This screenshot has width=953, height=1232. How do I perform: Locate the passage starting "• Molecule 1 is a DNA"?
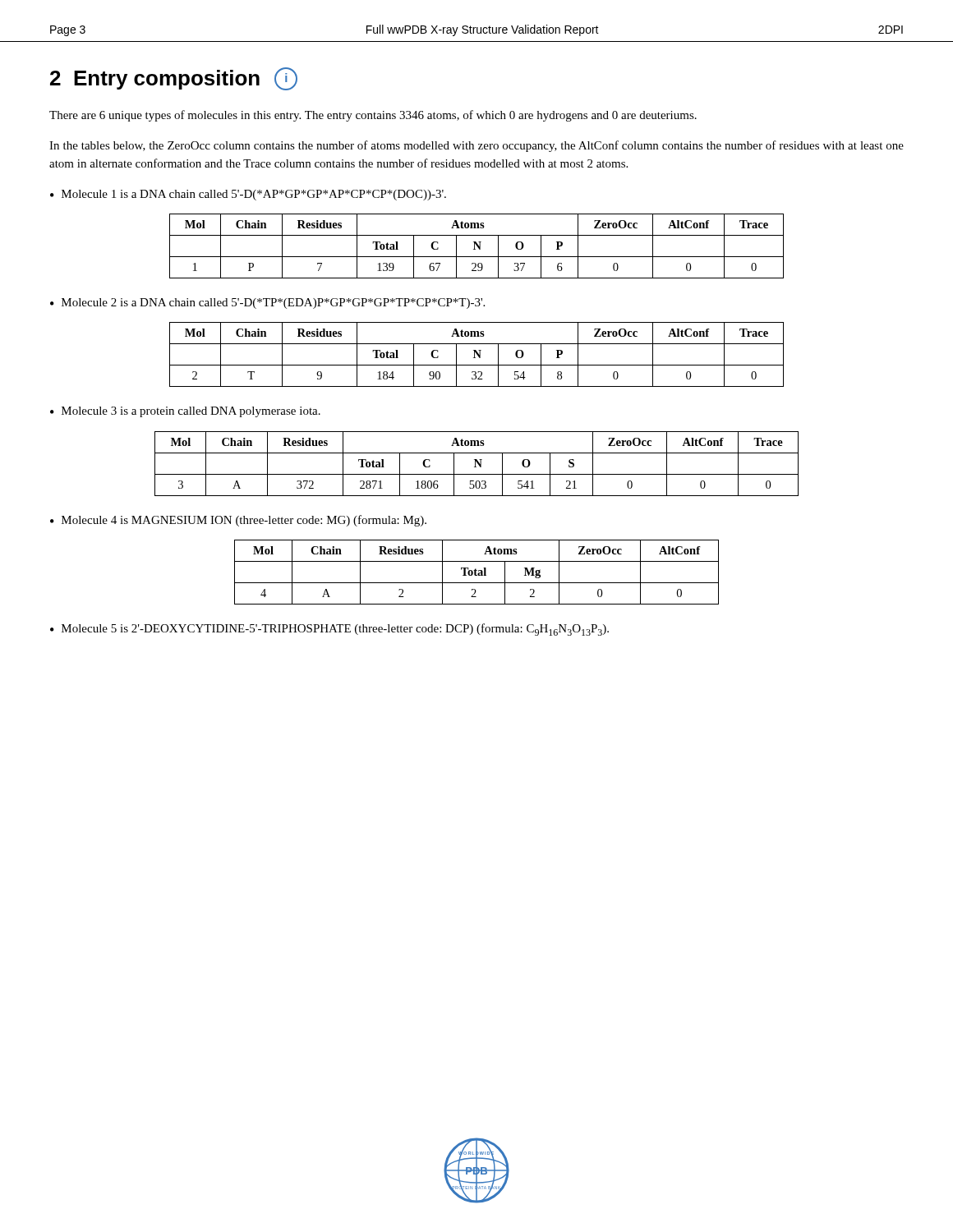tap(248, 195)
